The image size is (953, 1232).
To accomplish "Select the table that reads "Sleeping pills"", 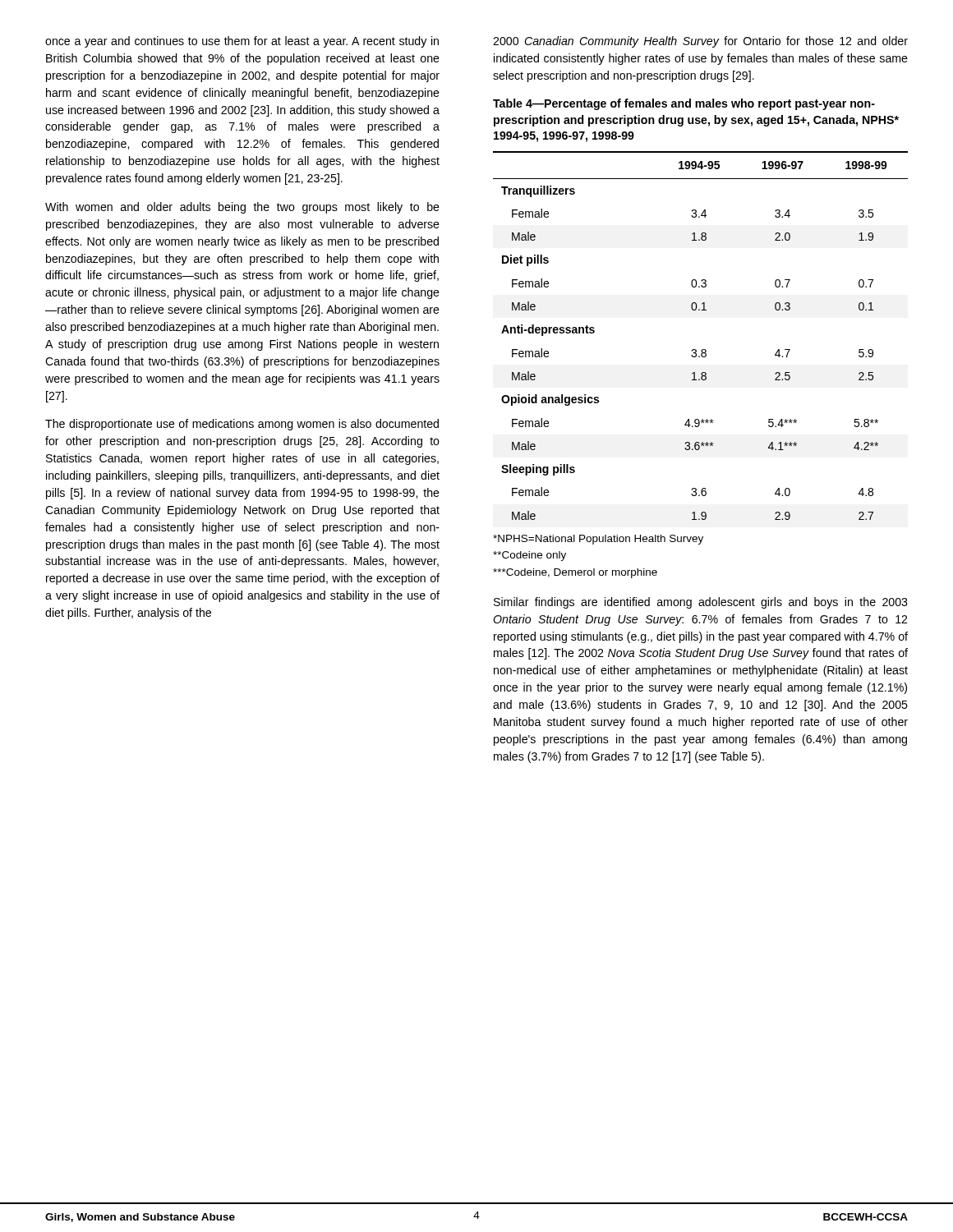I will pos(700,339).
